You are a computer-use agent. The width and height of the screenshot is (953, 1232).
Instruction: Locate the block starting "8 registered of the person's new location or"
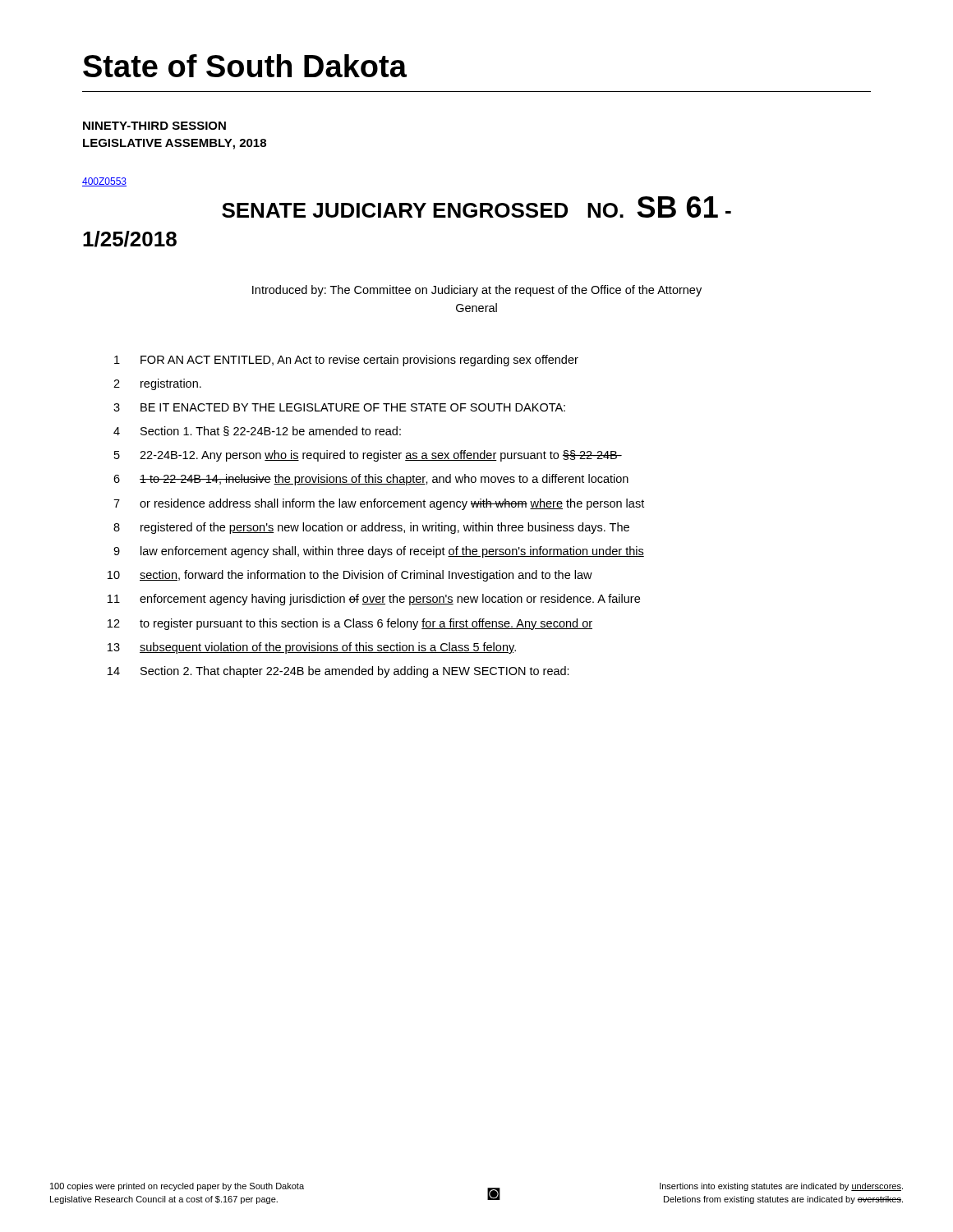[476, 528]
